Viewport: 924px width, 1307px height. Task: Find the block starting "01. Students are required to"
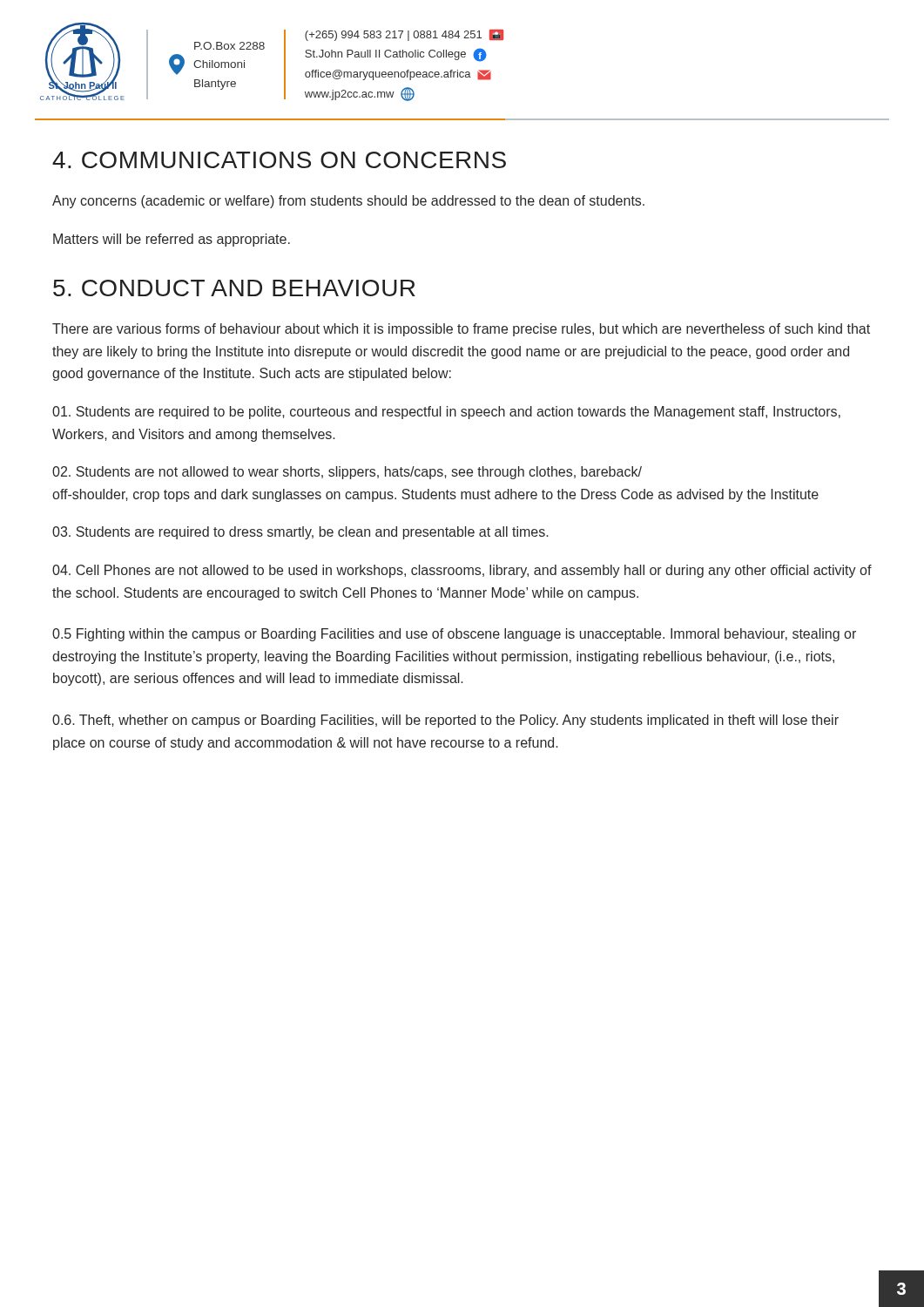click(x=447, y=423)
